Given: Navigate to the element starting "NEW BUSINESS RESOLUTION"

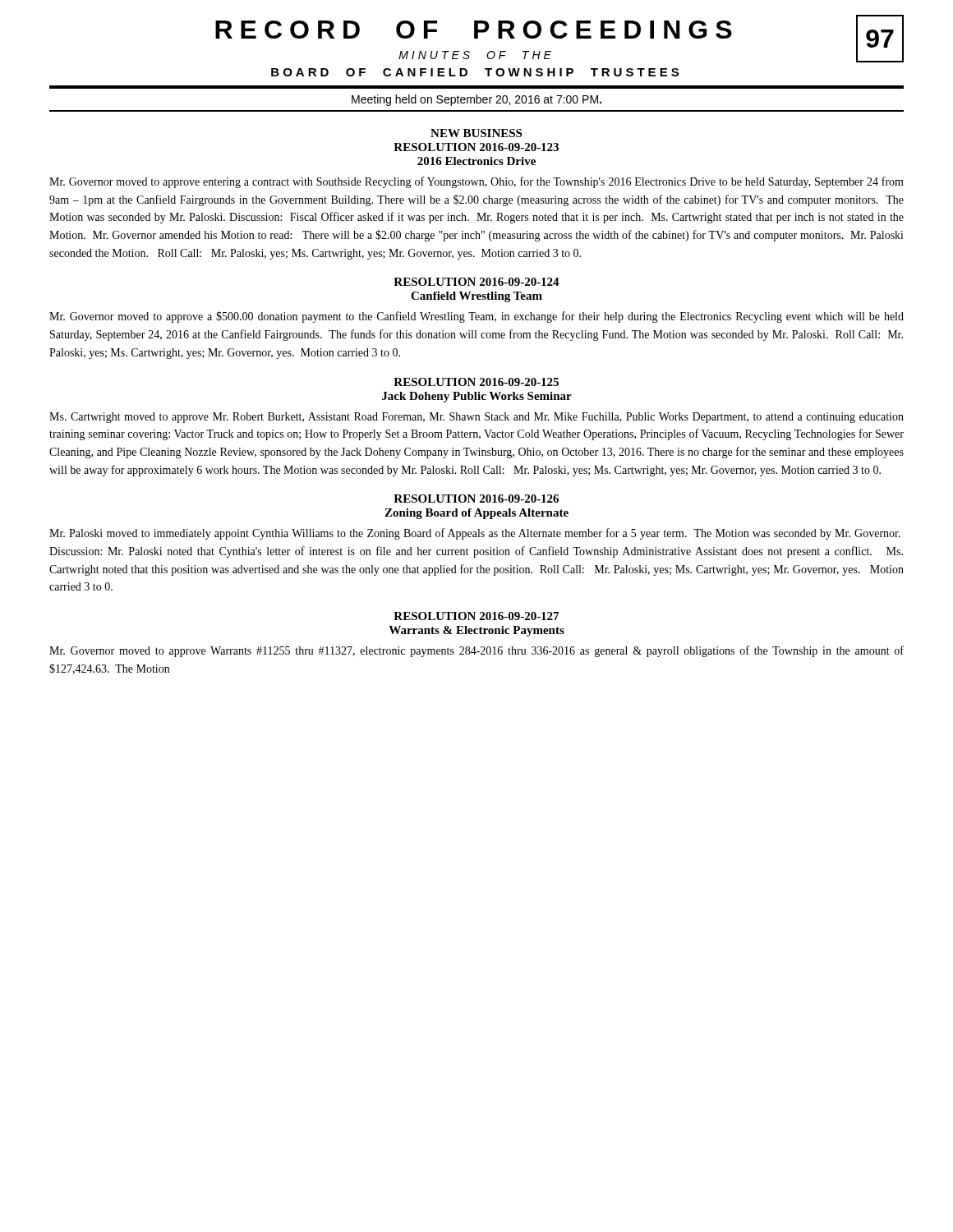Looking at the screenshot, I should pyautogui.click(x=476, y=147).
